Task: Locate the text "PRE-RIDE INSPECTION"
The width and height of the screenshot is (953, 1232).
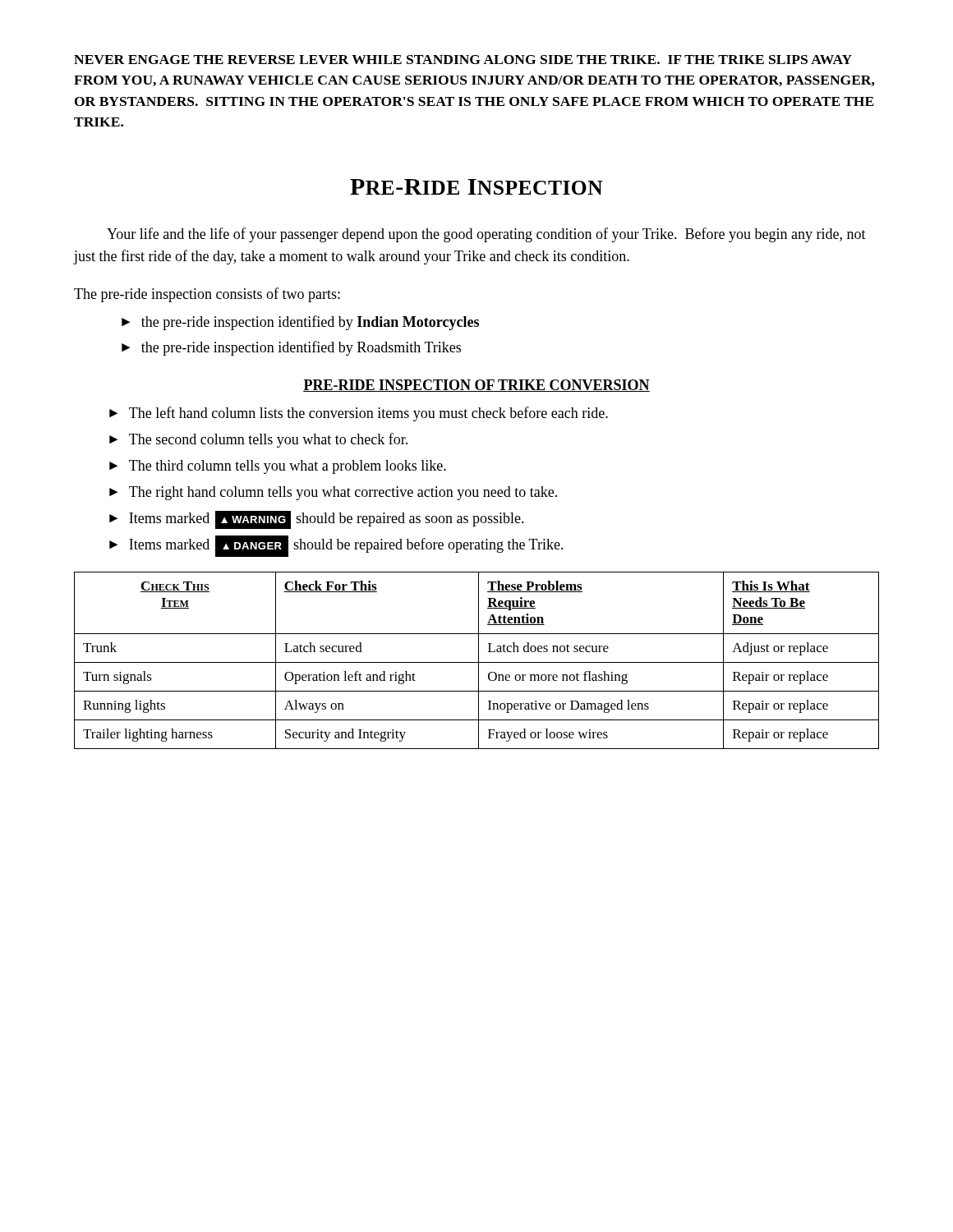Action: click(476, 186)
